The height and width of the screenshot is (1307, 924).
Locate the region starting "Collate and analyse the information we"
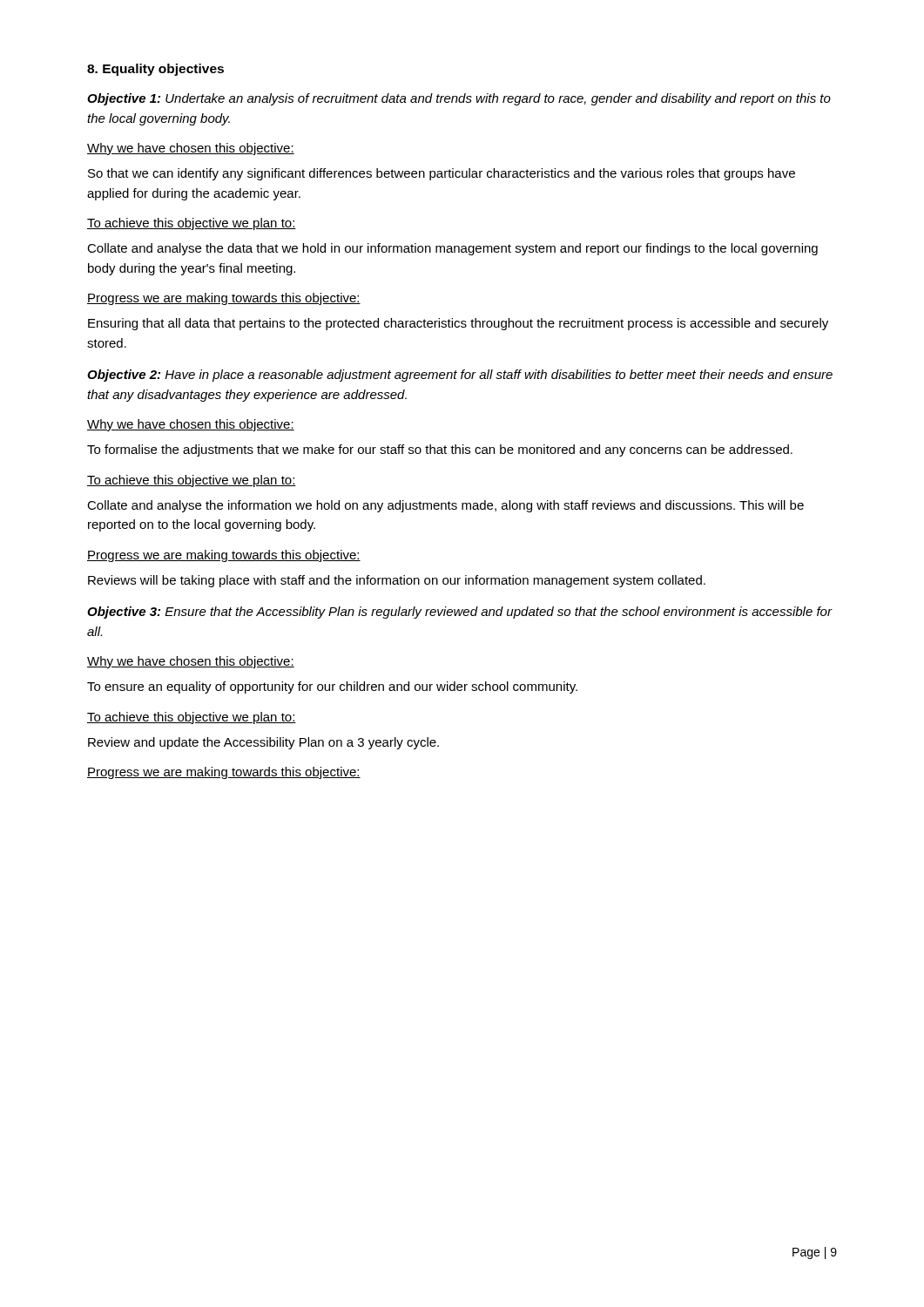pyautogui.click(x=446, y=514)
